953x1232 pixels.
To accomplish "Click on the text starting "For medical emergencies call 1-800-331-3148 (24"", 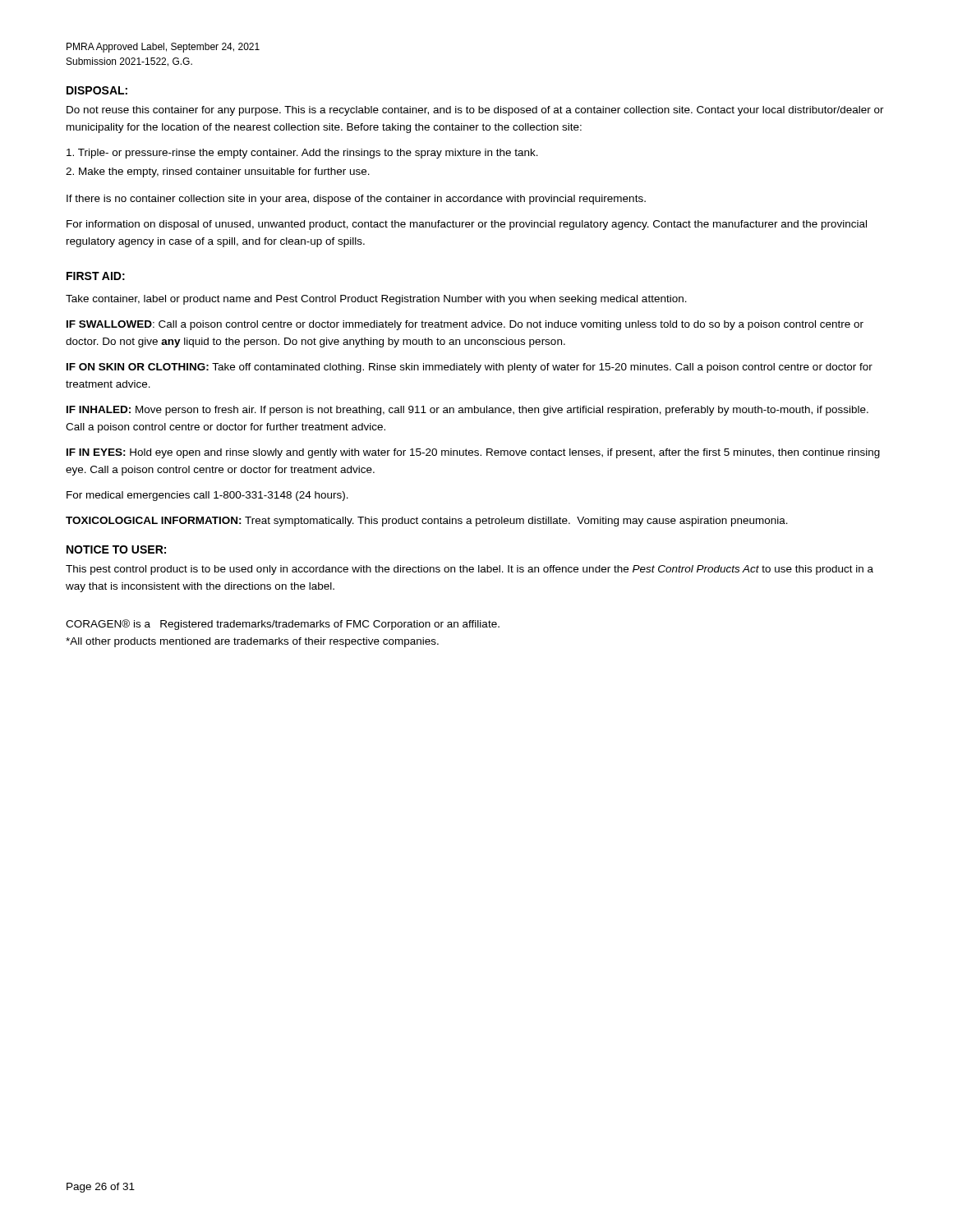I will [x=207, y=495].
